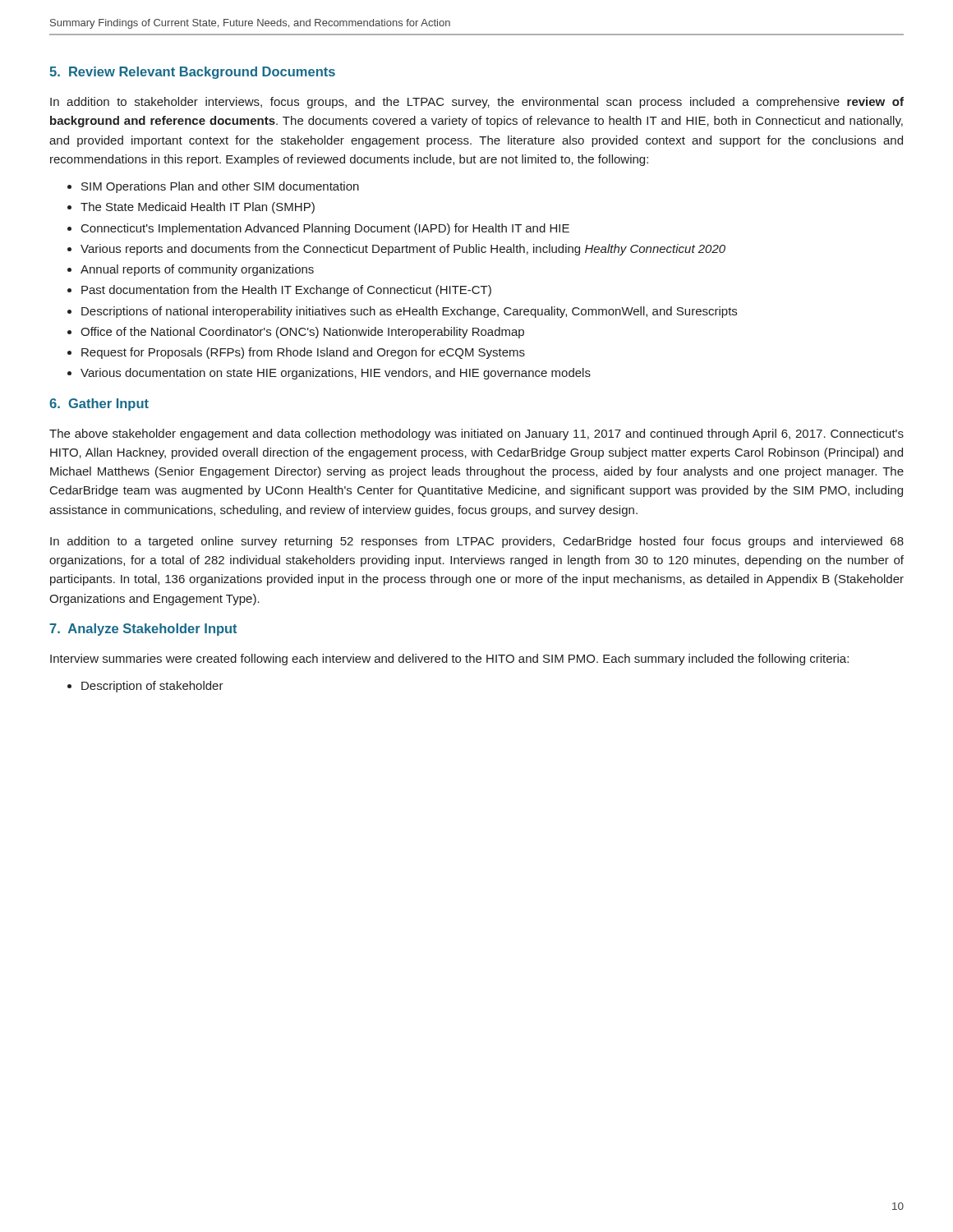Find the block on this page that starts "Connecticut's Implementation Advanced Planning Document (IAPD) for Health"
The height and width of the screenshot is (1232, 953).
(x=325, y=227)
